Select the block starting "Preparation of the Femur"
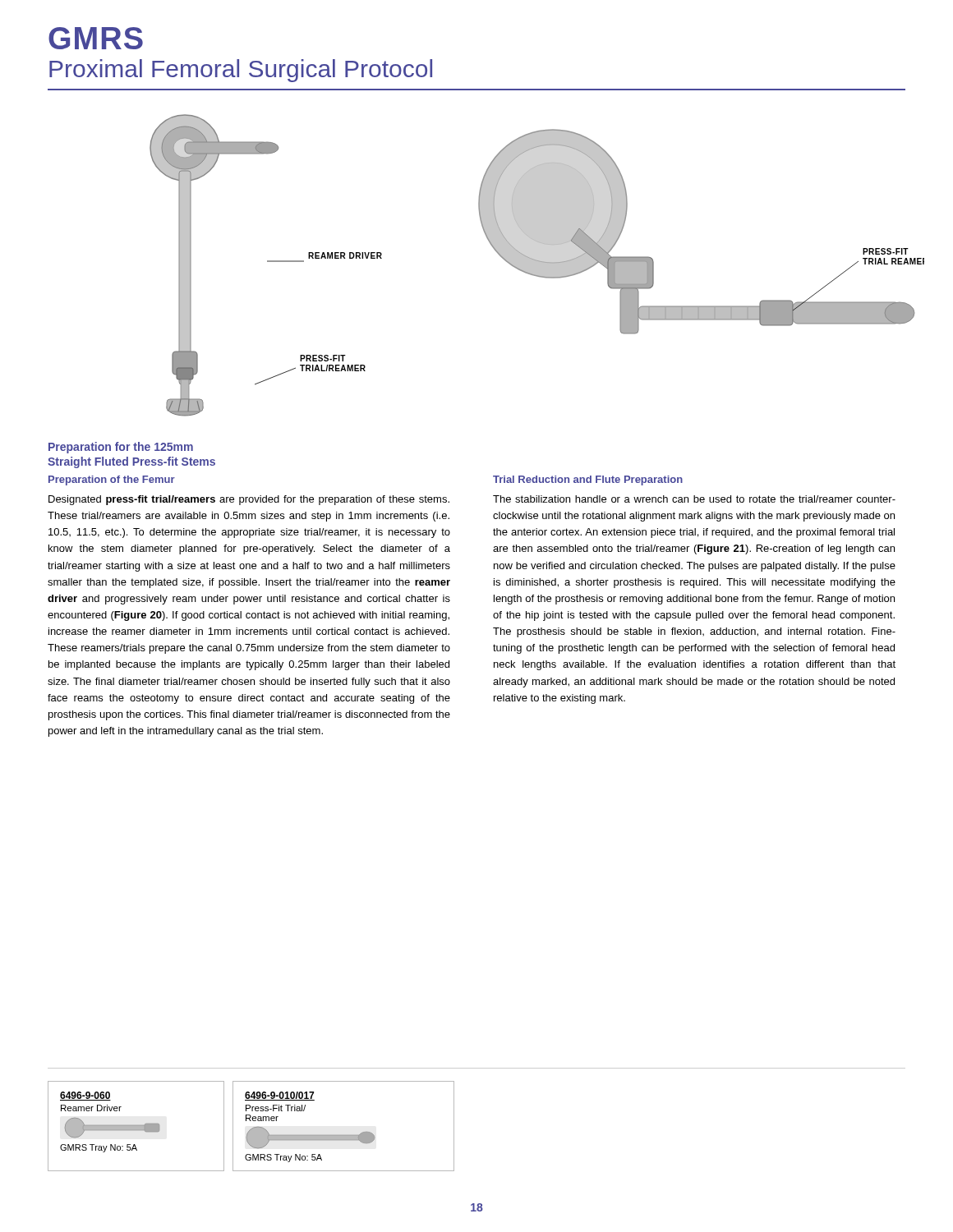 pos(112,480)
